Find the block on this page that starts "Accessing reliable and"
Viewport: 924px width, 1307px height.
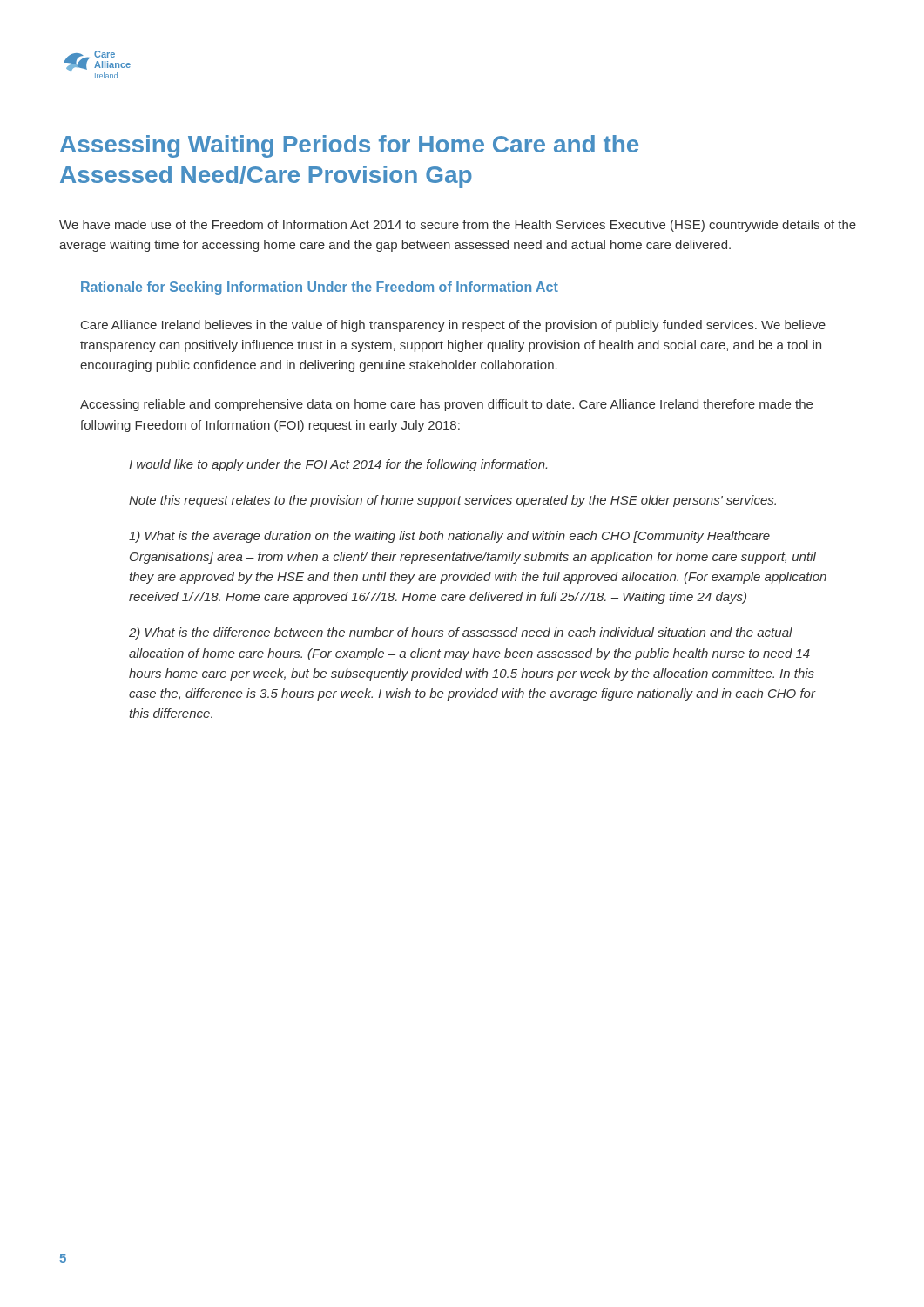point(447,414)
